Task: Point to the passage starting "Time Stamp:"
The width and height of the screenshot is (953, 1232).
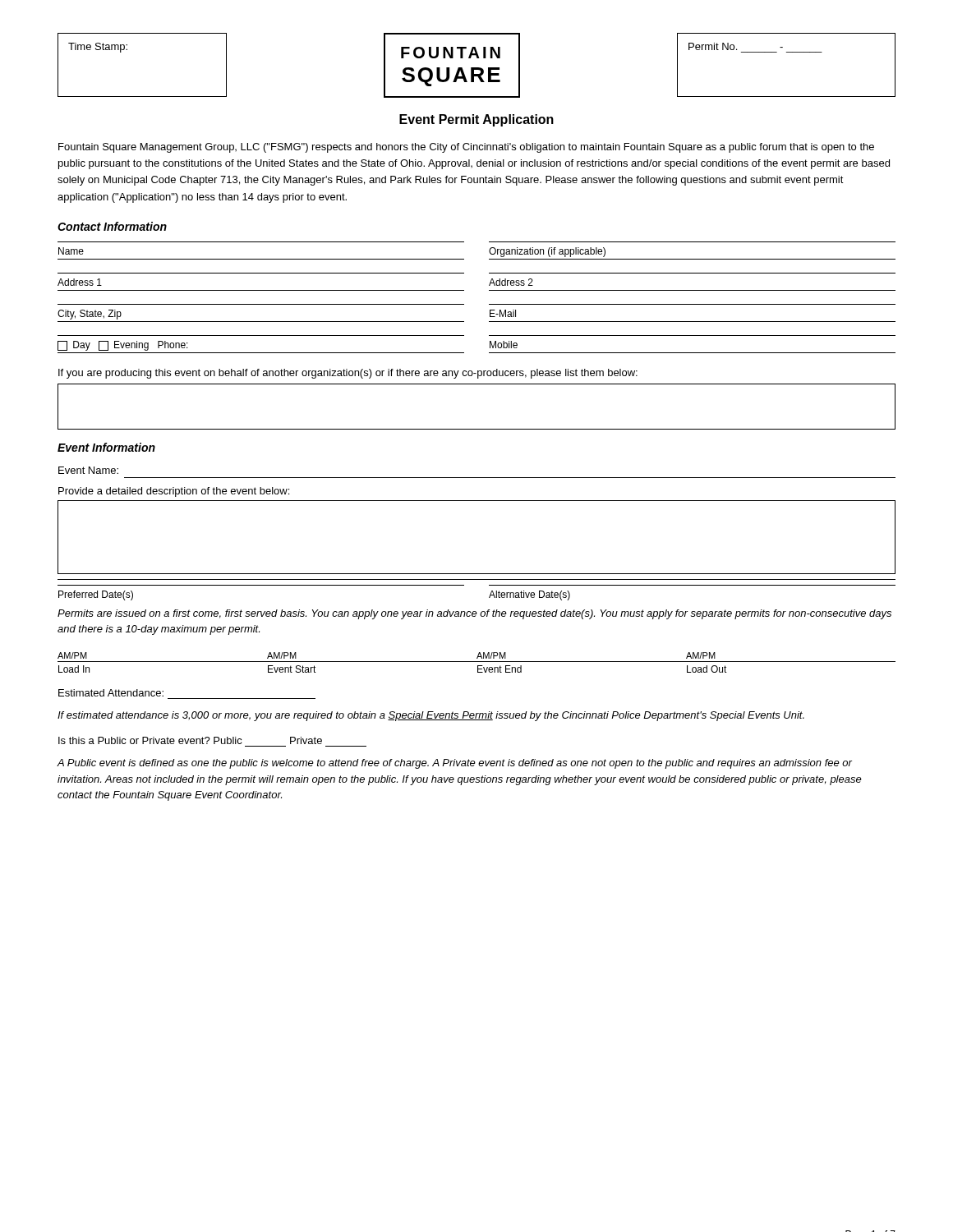Action: tap(98, 48)
